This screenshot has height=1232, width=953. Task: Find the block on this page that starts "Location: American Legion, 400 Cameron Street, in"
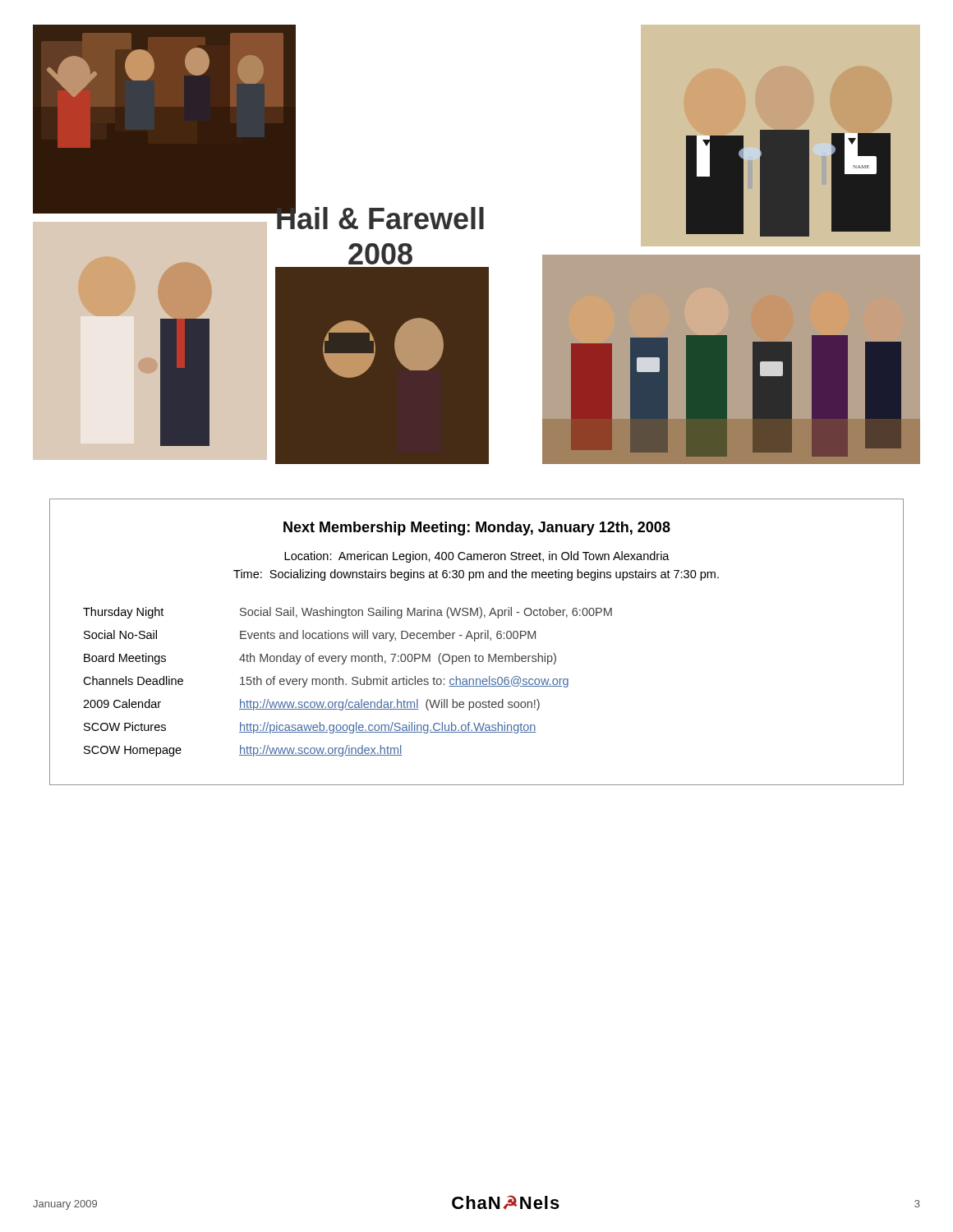coord(476,565)
